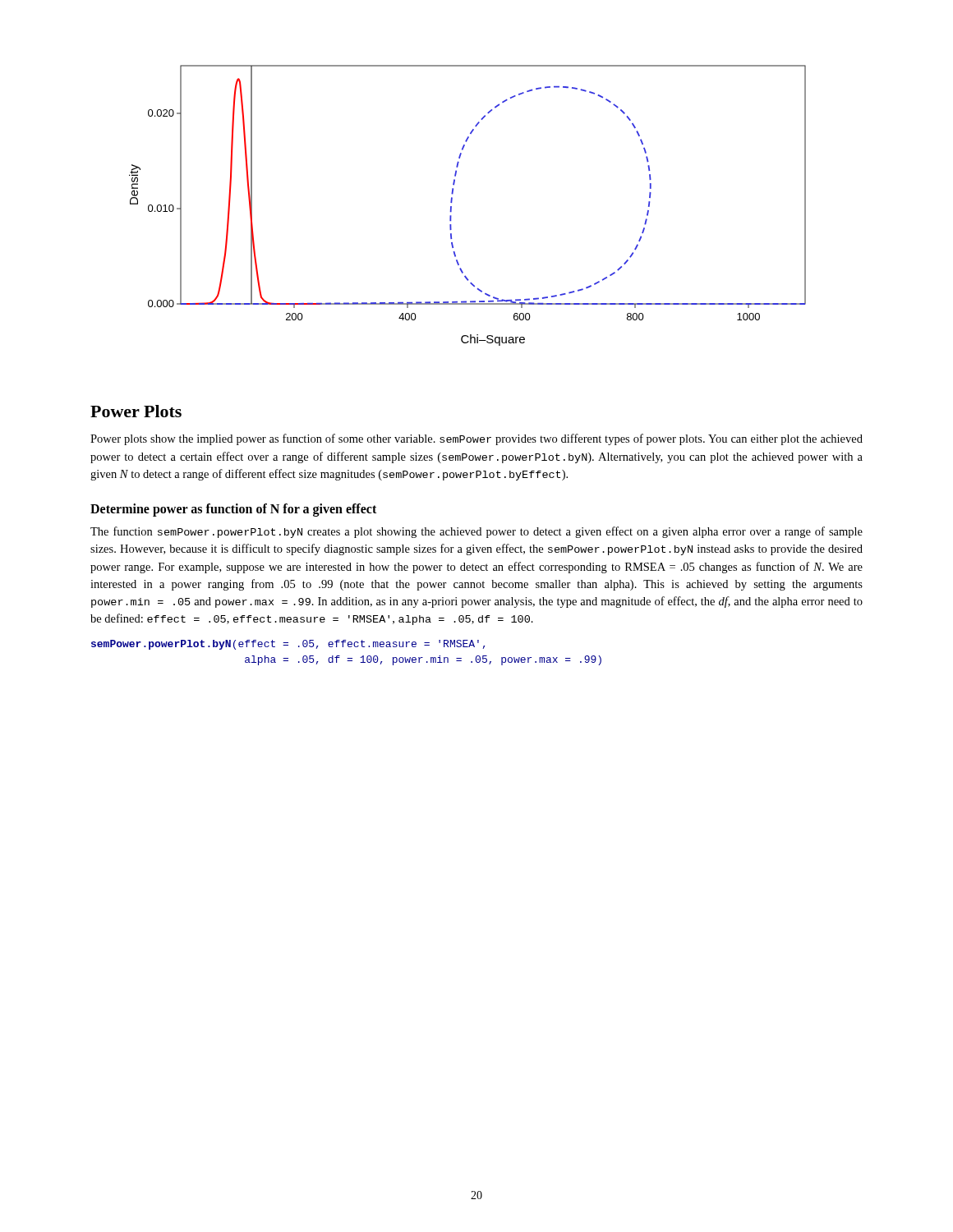The width and height of the screenshot is (953, 1232).
Task: Locate the continuous plot
Action: point(476,207)
